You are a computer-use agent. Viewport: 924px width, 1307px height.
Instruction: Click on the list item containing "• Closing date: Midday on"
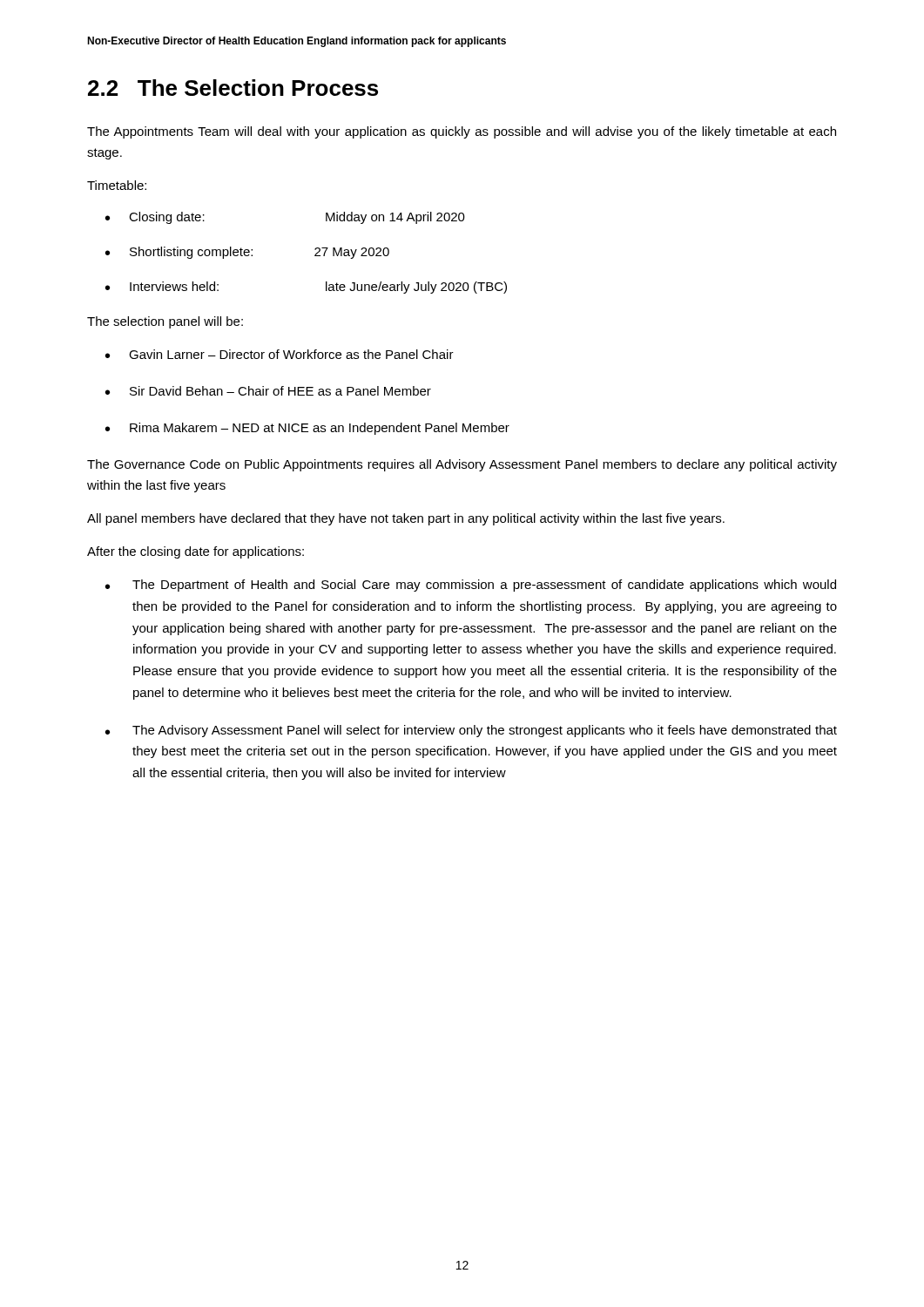(471, 218)
